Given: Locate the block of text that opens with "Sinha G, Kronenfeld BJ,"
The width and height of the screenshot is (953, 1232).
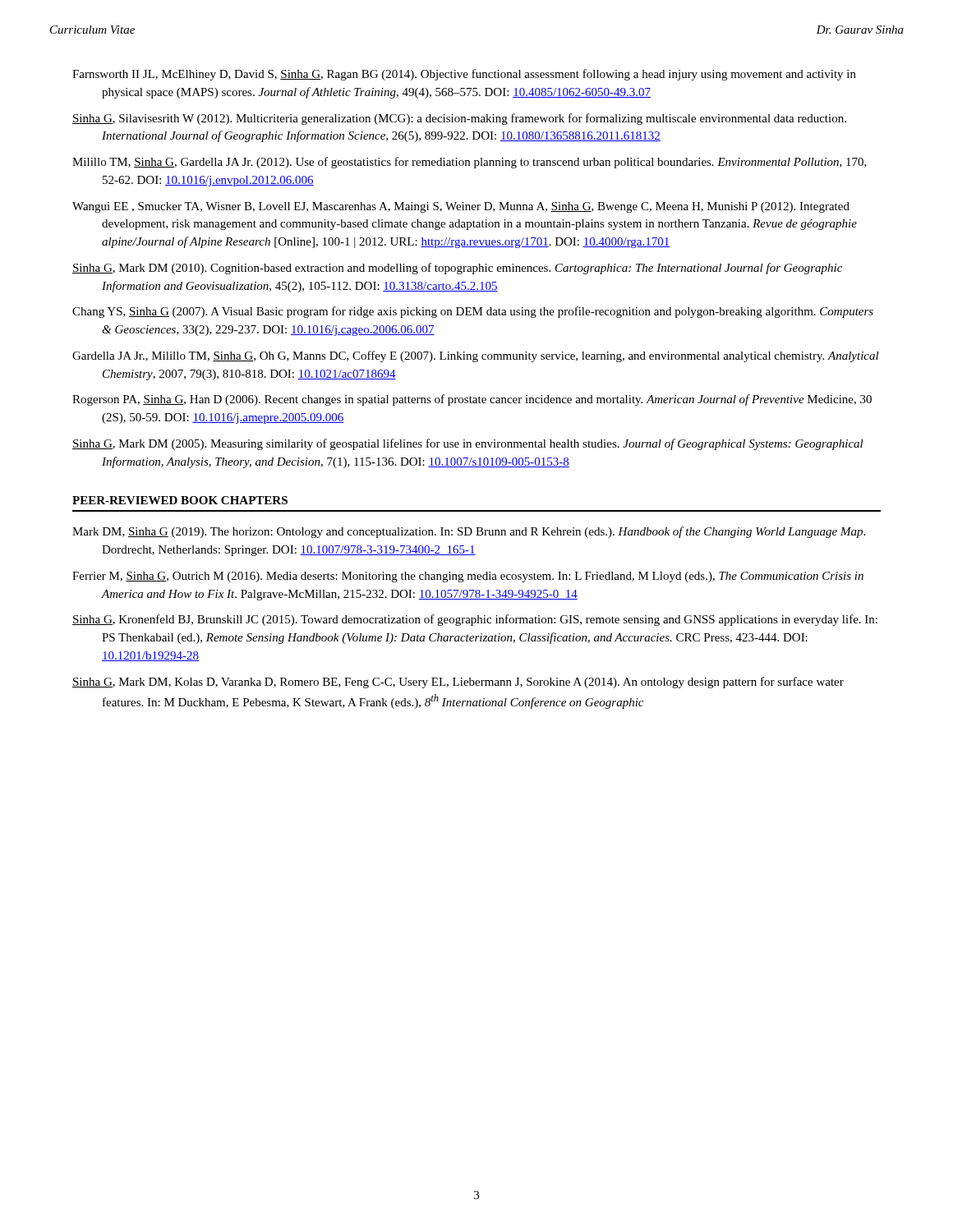Looking at the screenshot, I should 475,637.
